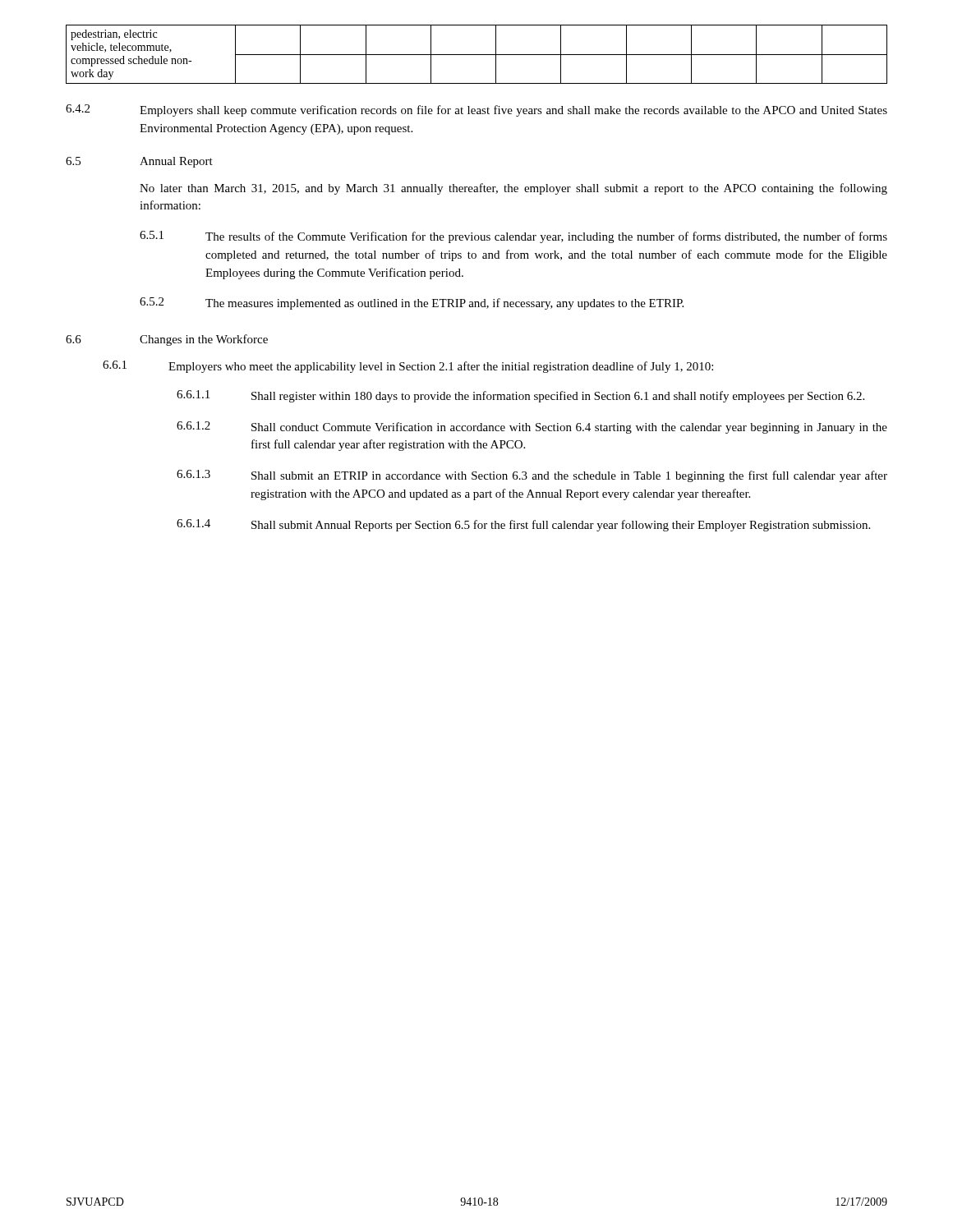Find the text block starting "6.5.1 The results of"
This screenshot has height=1232, width=953.
coord(513,255)
